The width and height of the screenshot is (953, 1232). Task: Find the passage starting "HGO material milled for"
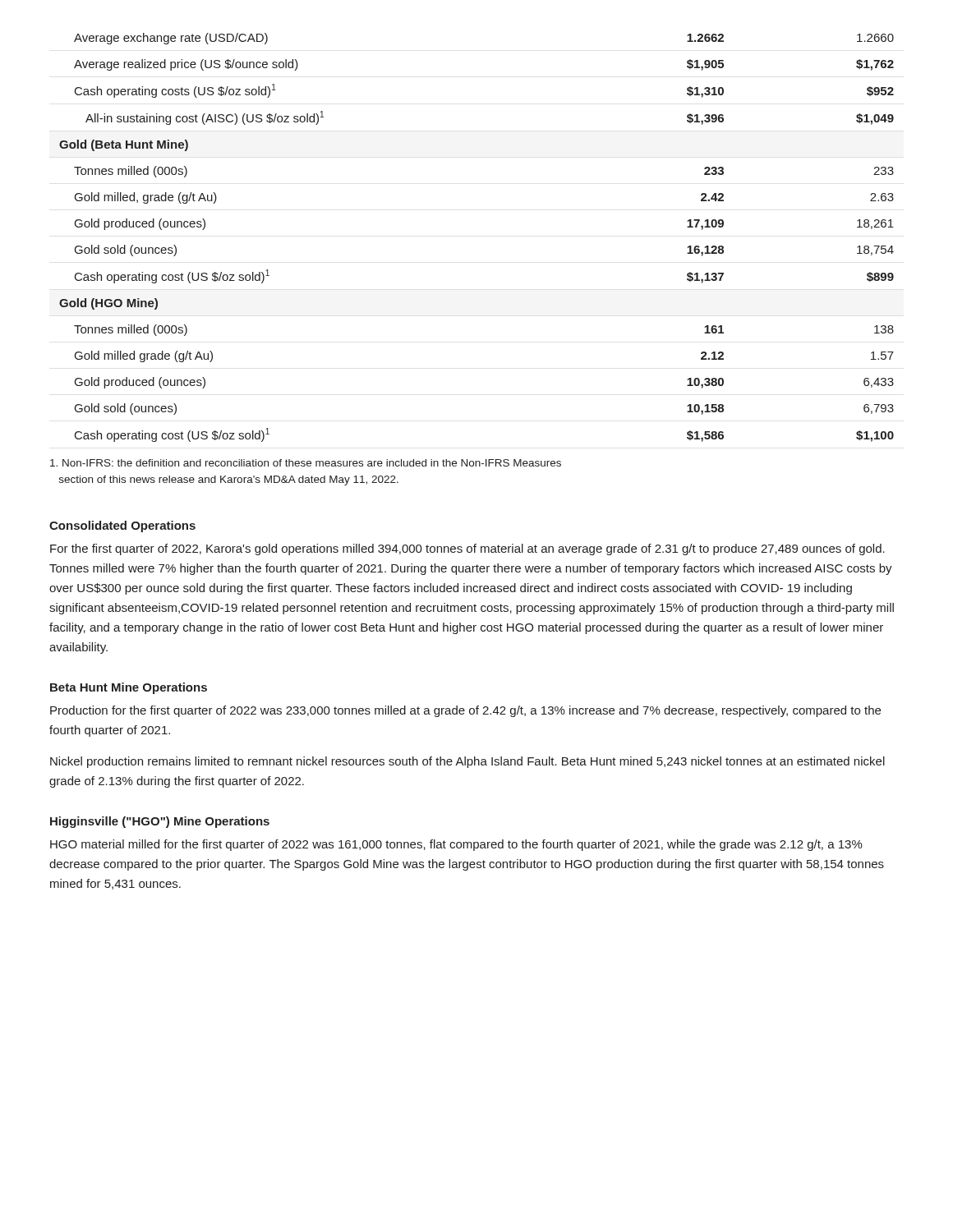coord(467,863)
